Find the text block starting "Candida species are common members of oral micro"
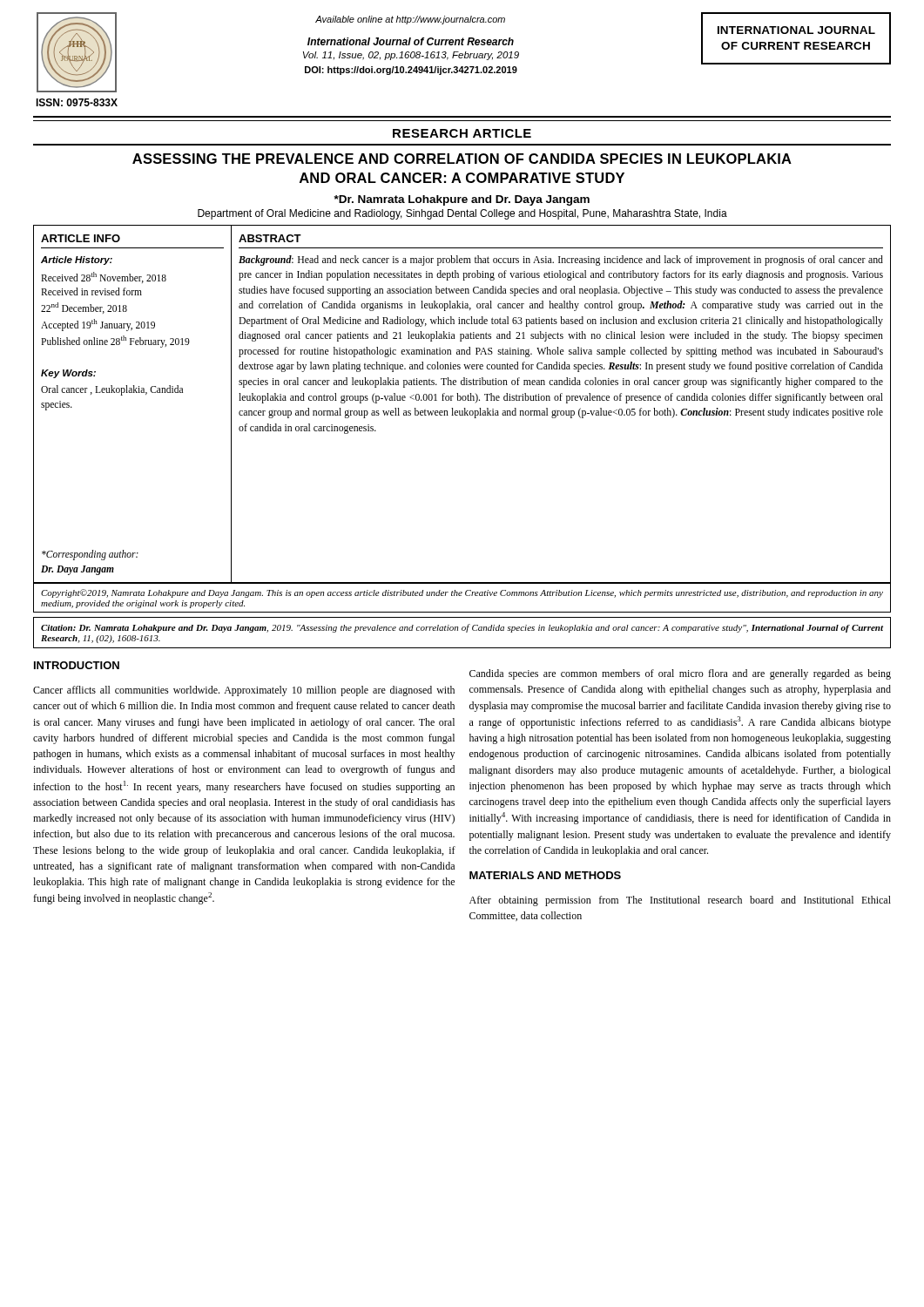This screenshot has height=1307, width=924. point(680,762)
